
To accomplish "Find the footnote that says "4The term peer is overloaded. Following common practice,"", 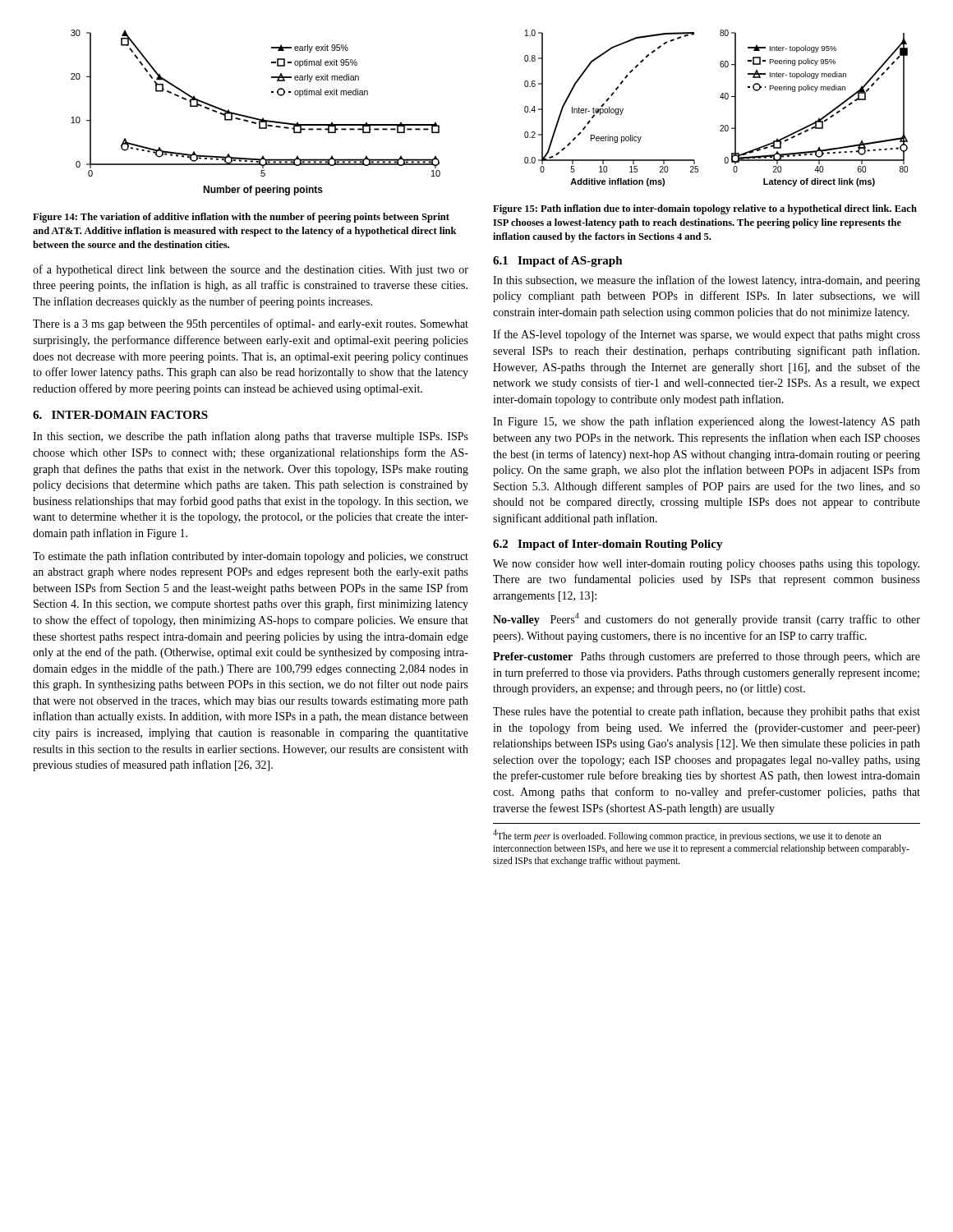I will (x=701, y=847).
